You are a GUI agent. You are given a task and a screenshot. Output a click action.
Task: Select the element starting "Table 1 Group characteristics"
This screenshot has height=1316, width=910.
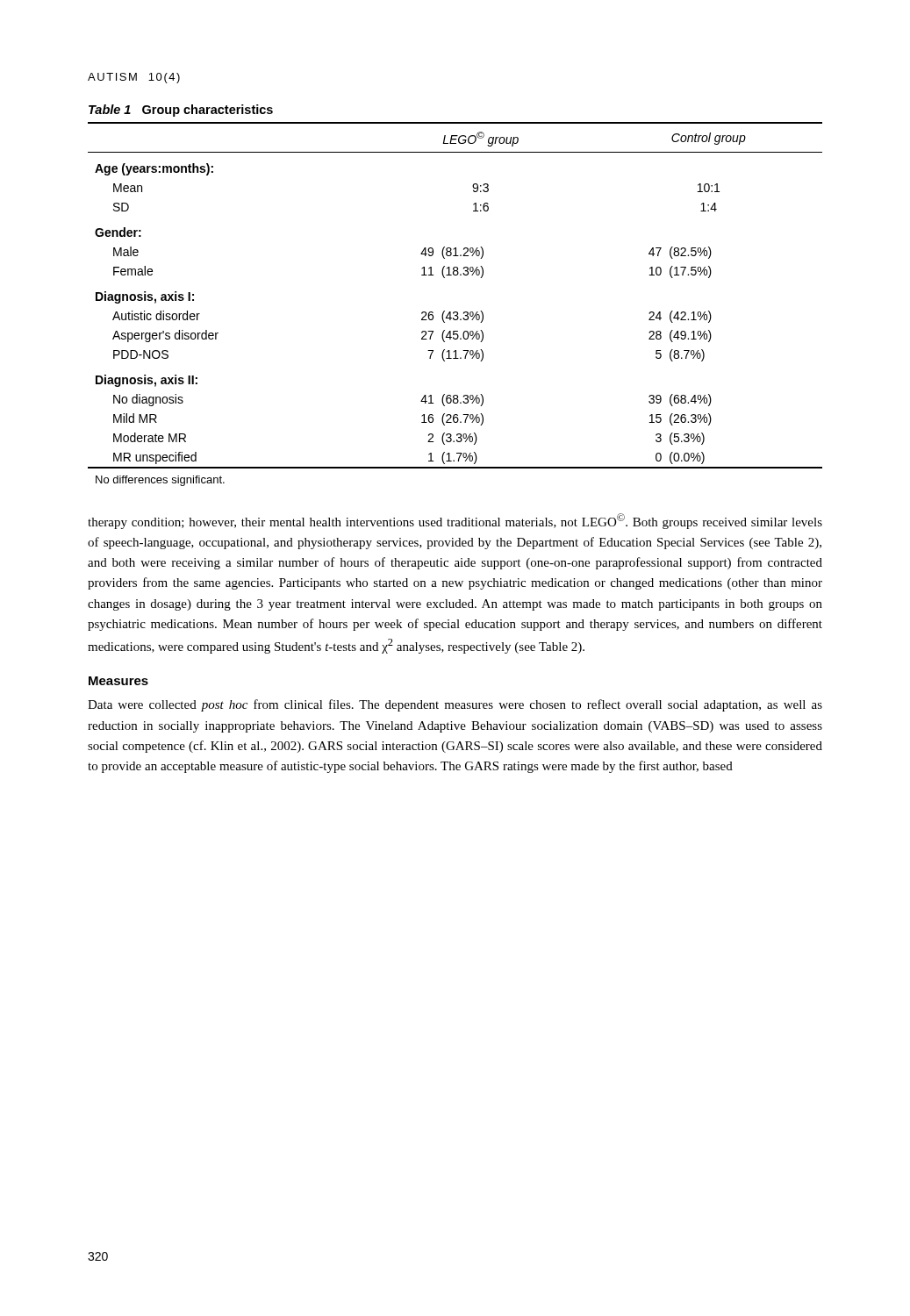tap(180, 110)
